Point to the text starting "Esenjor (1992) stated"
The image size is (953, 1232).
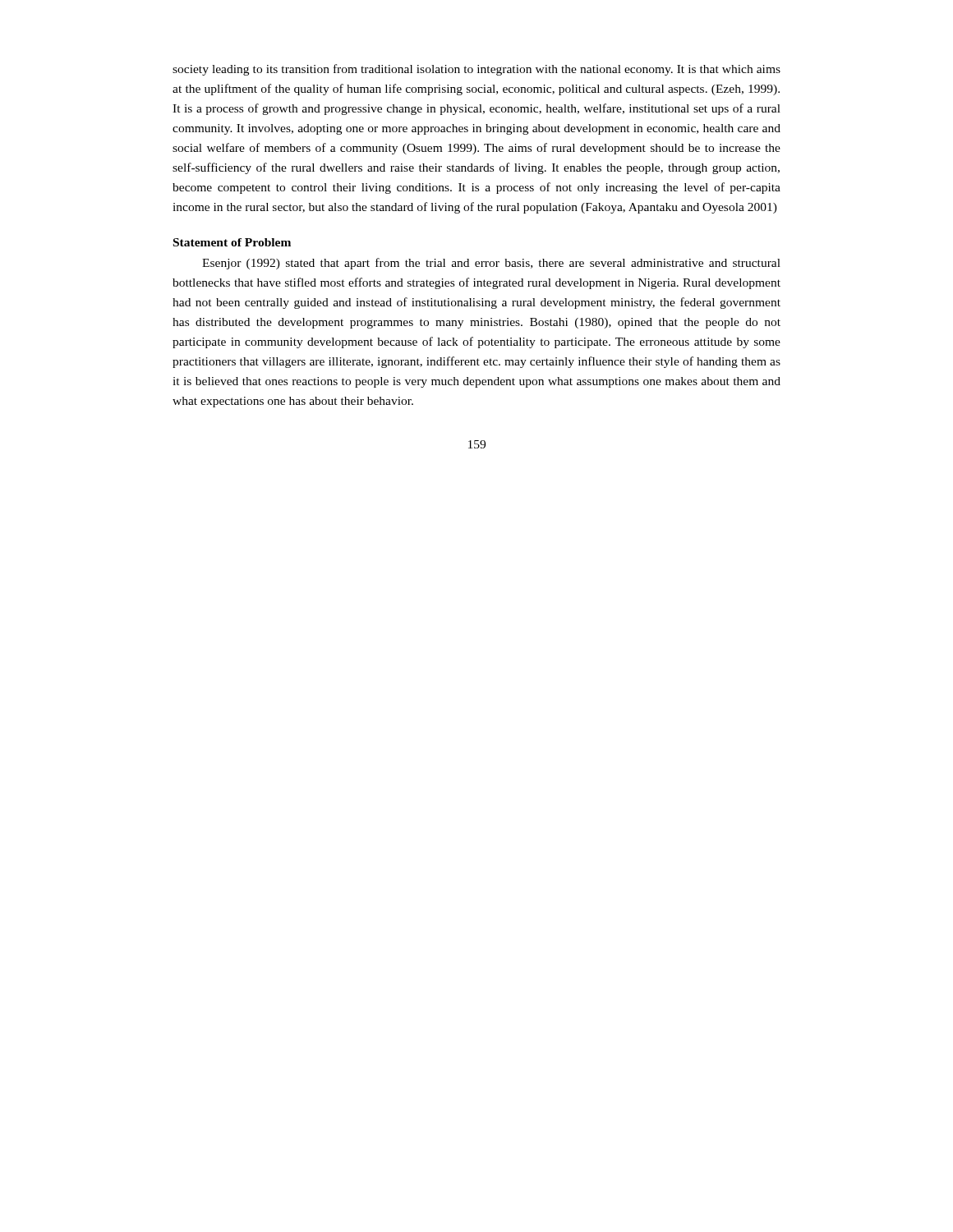pos(476,332)
